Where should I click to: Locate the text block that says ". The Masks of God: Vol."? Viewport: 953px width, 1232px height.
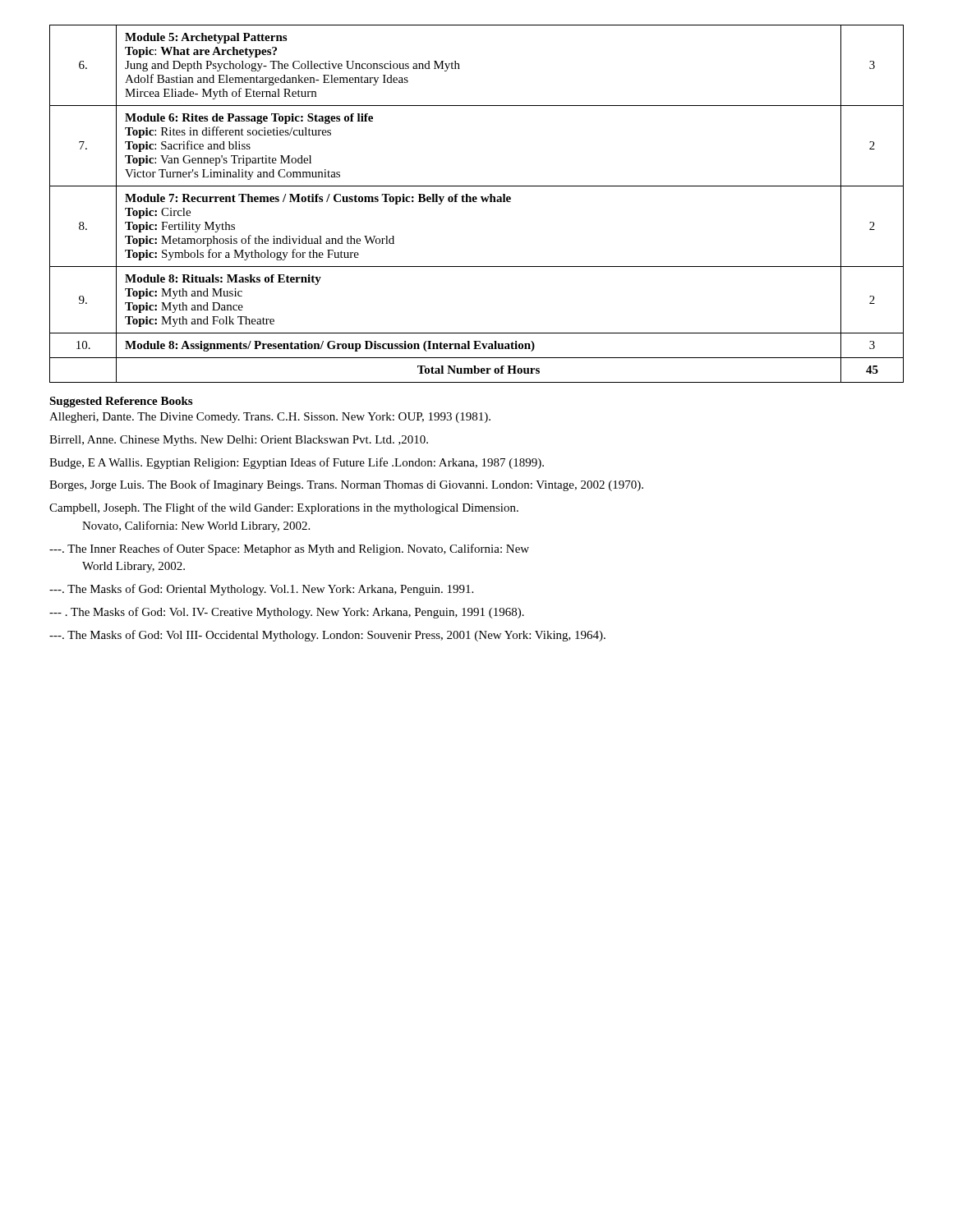point(287,612)
